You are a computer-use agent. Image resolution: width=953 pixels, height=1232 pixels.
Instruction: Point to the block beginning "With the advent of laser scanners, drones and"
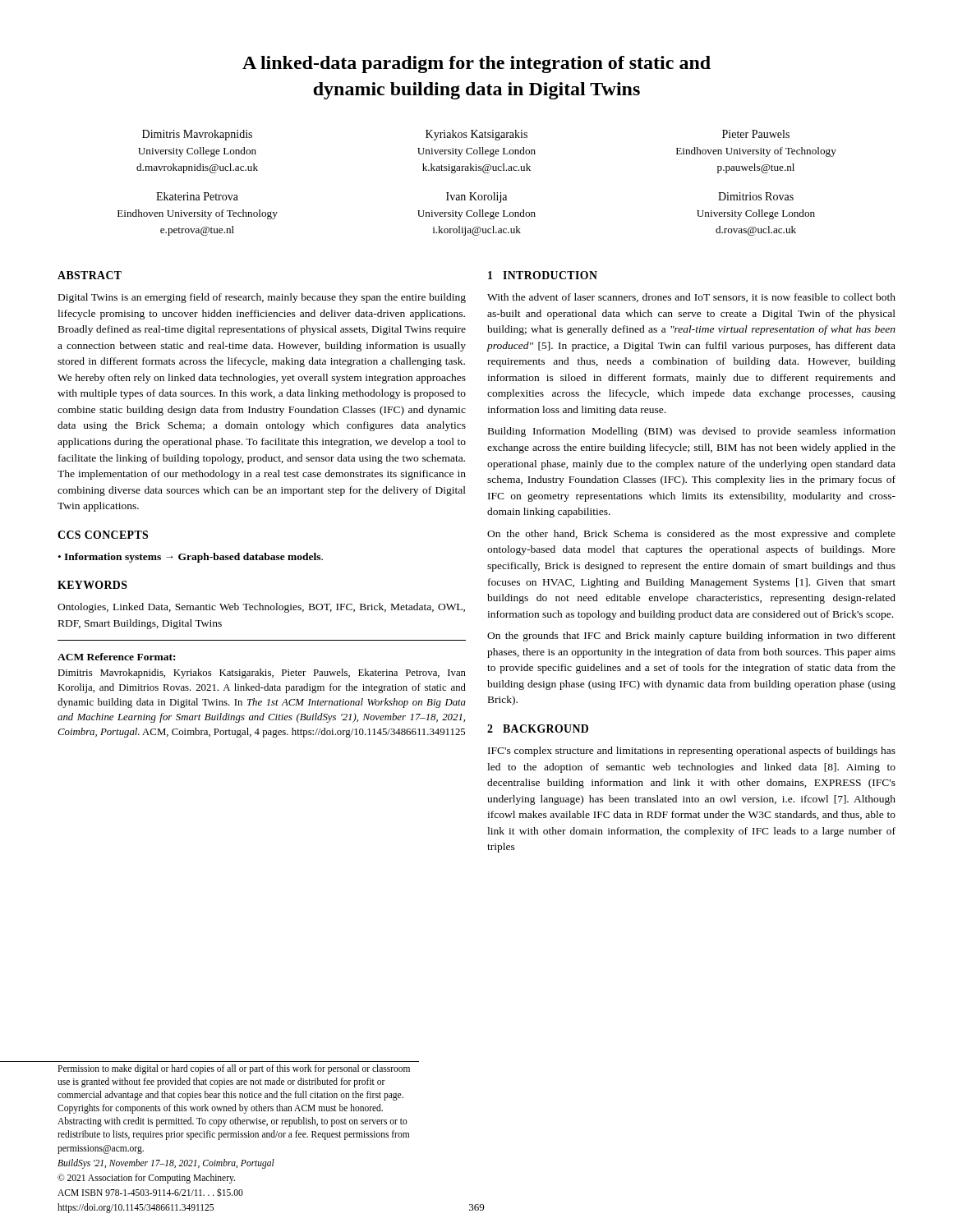(x=691, y=499)
